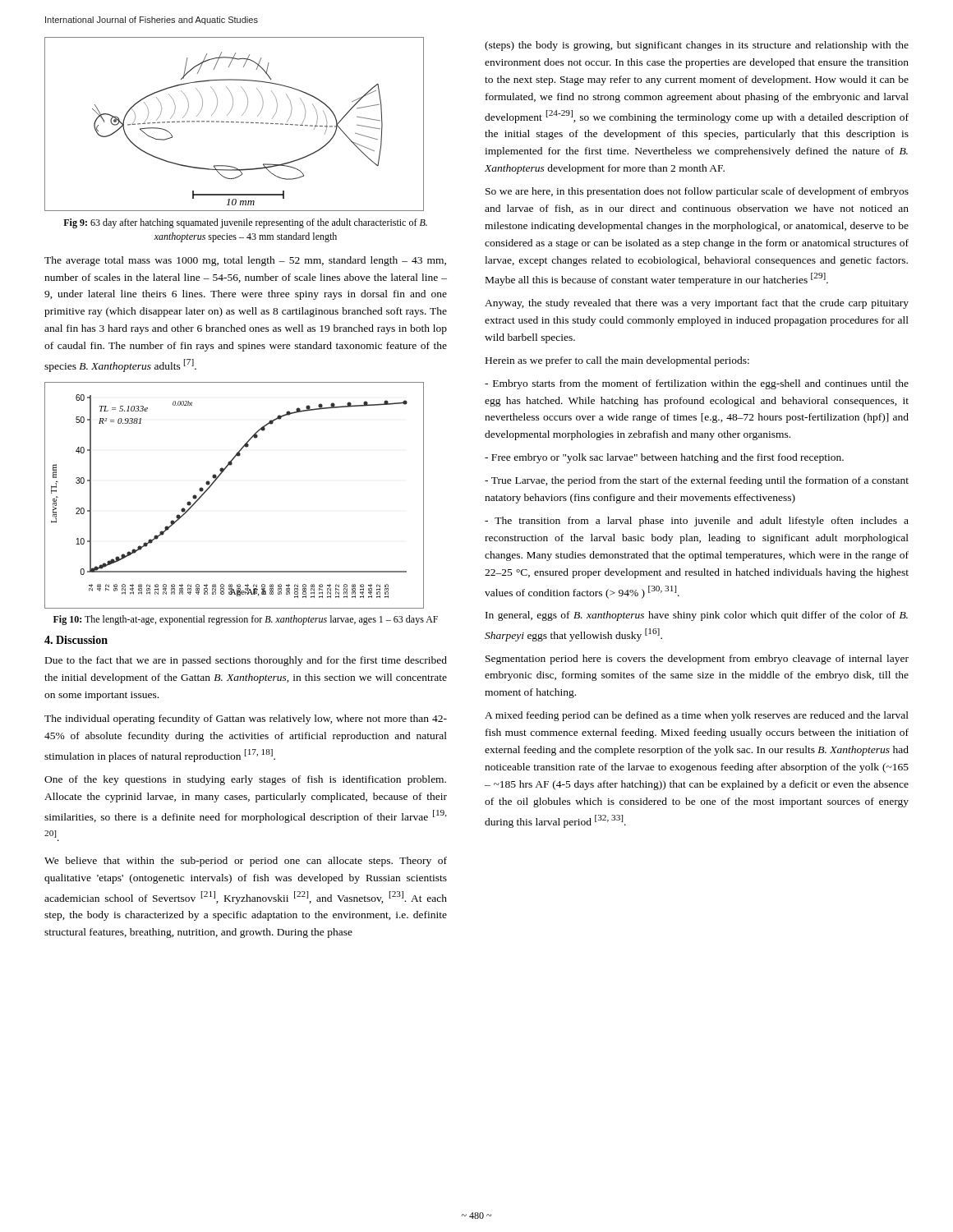Viewport: 953px width, 1232px height.
Task: Locate the continuous plot
Action: [x=246, y=495]
